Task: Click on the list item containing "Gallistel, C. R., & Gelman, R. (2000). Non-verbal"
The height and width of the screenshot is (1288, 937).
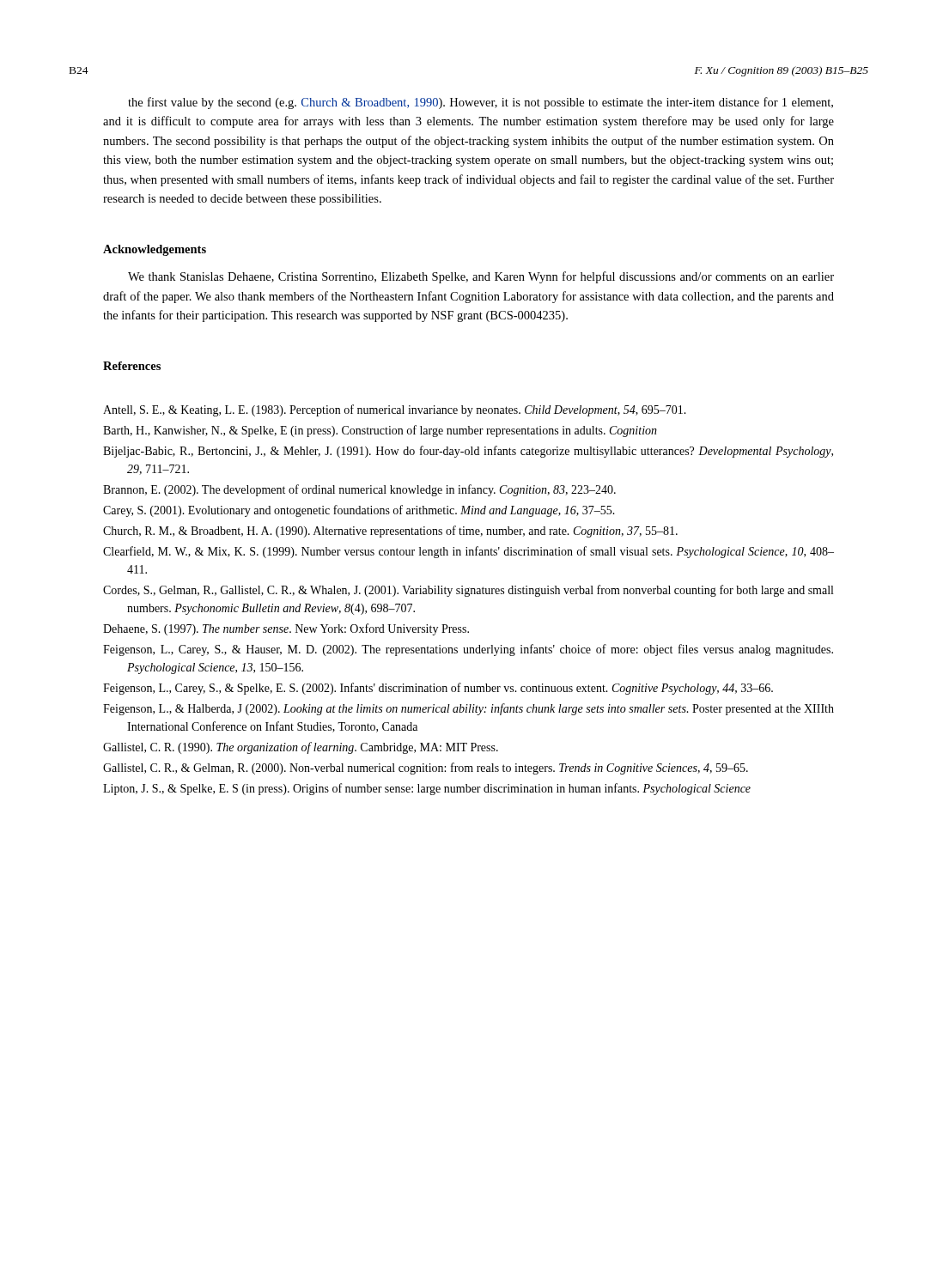Action: pyautogui.click(x=426, y=768)
